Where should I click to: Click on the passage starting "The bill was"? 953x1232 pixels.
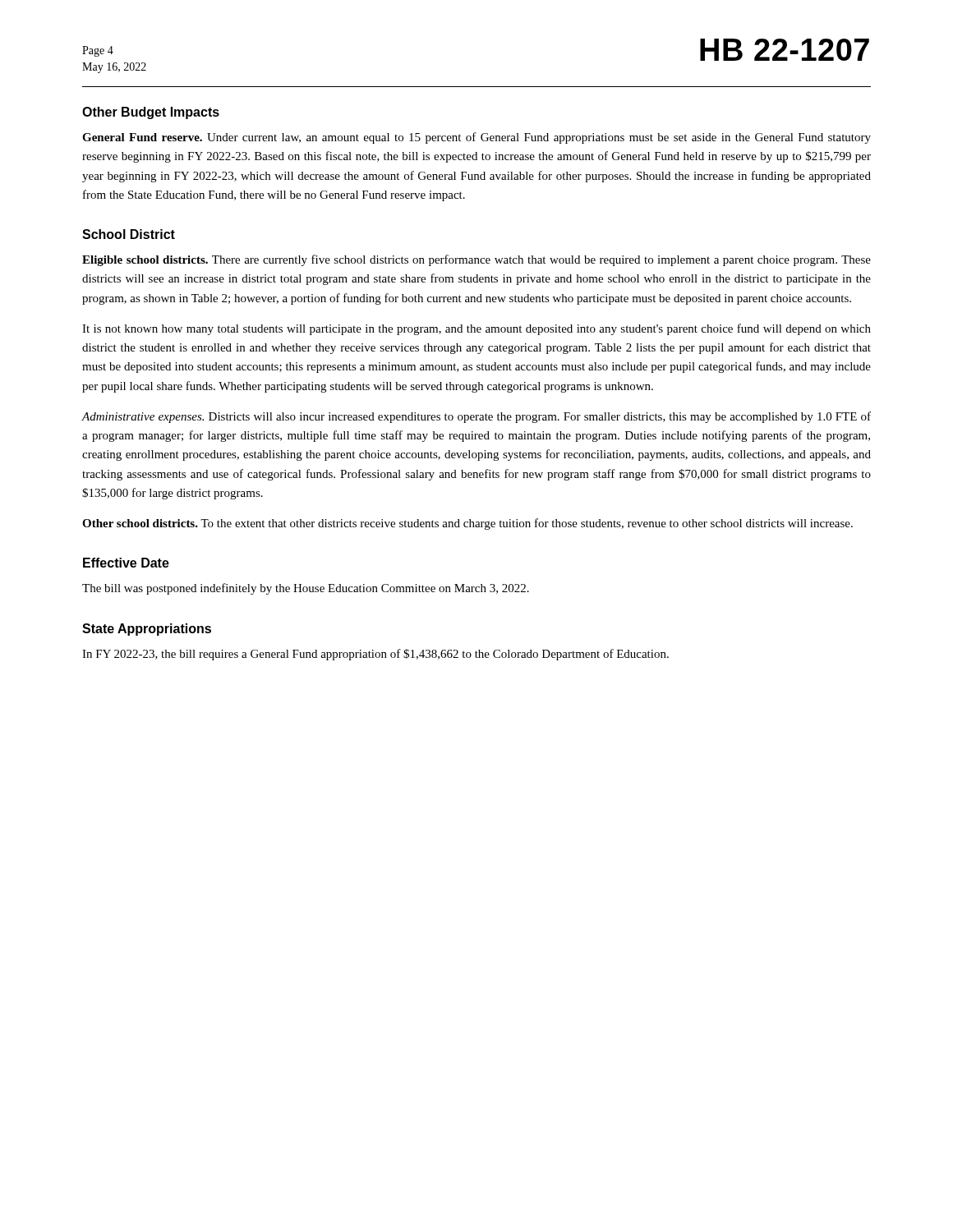[306, 588]
